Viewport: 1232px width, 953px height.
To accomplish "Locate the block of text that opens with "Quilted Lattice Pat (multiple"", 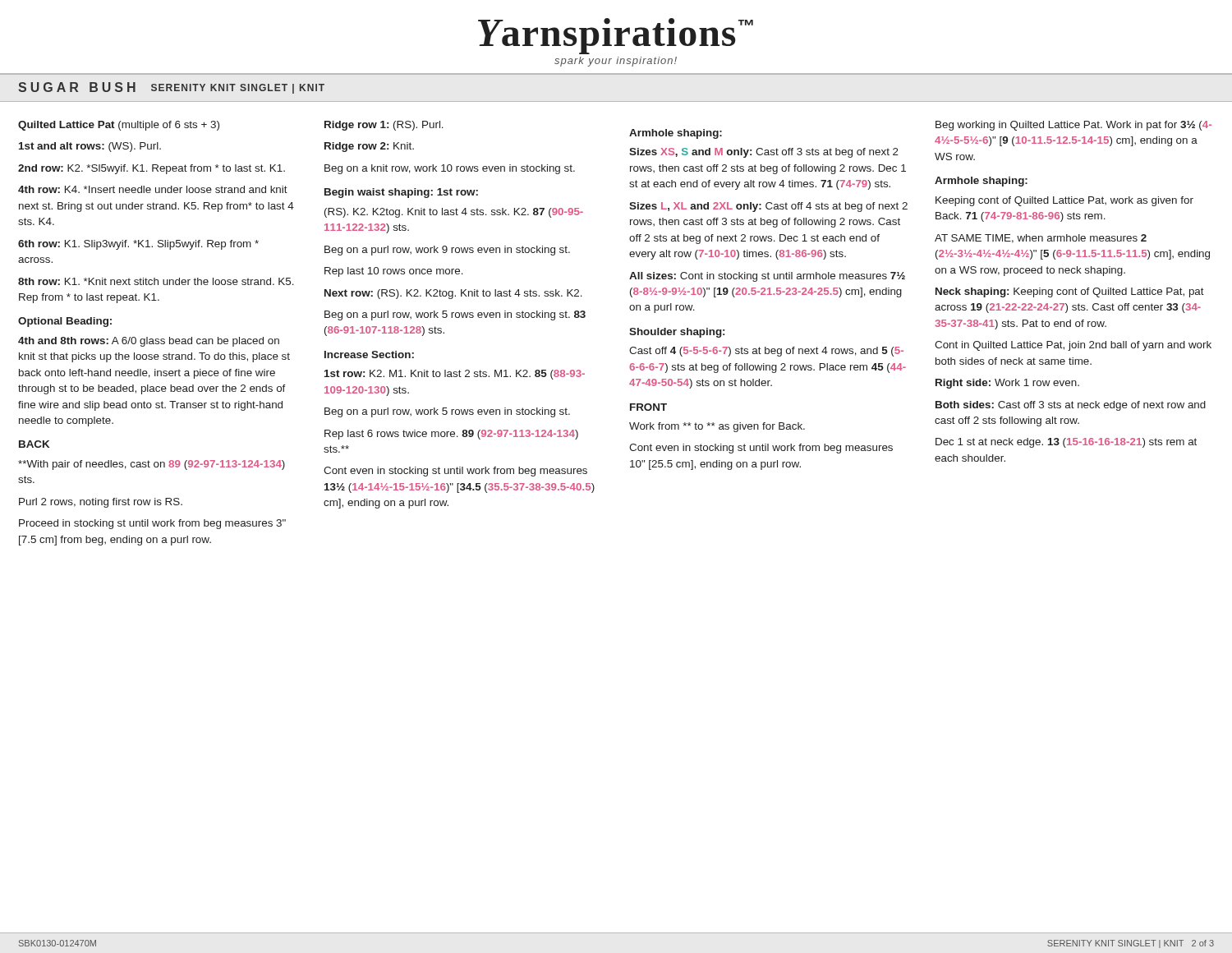I will [x=158, y=211].
